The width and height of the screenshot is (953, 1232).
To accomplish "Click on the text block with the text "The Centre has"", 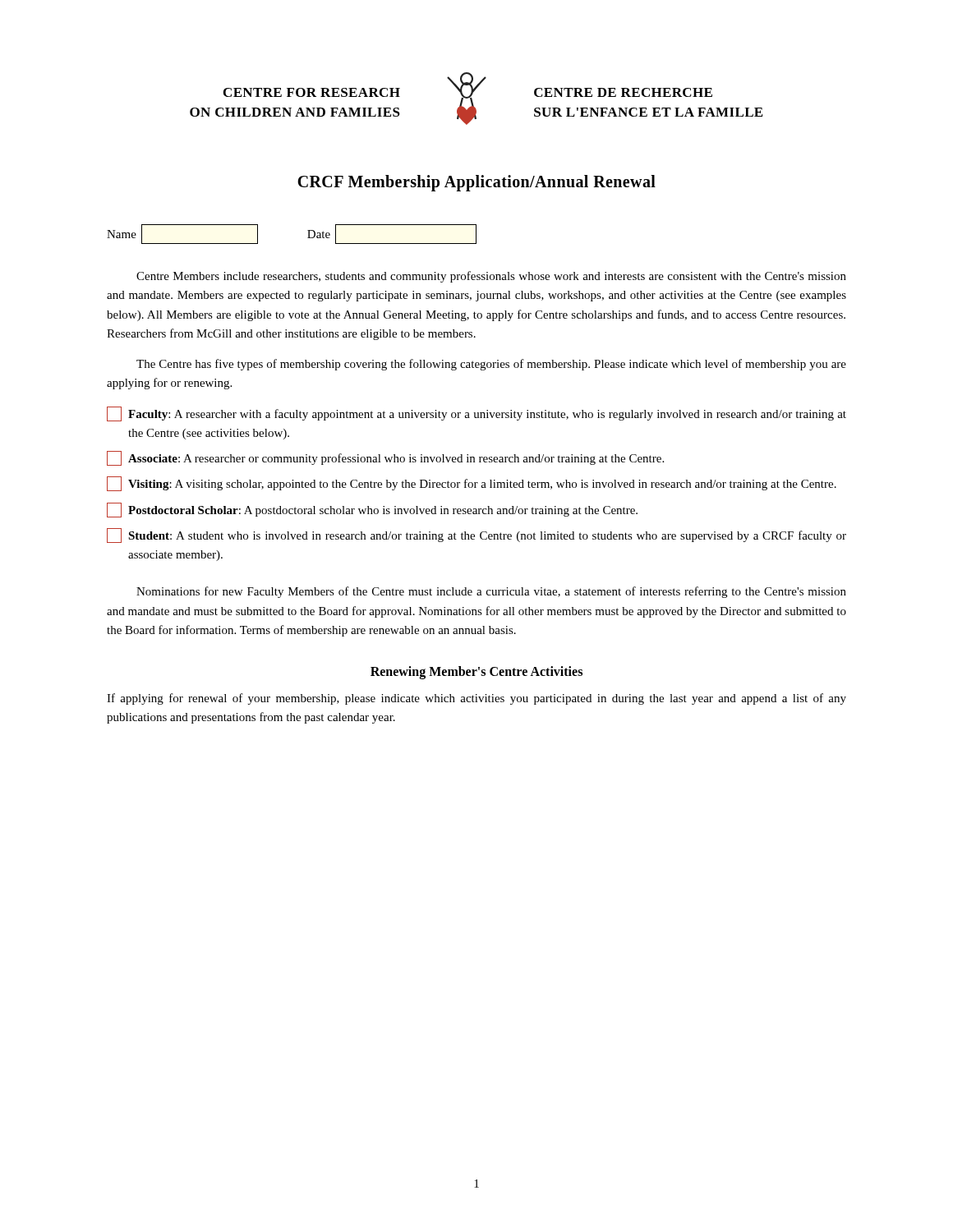I will point(476,373).
